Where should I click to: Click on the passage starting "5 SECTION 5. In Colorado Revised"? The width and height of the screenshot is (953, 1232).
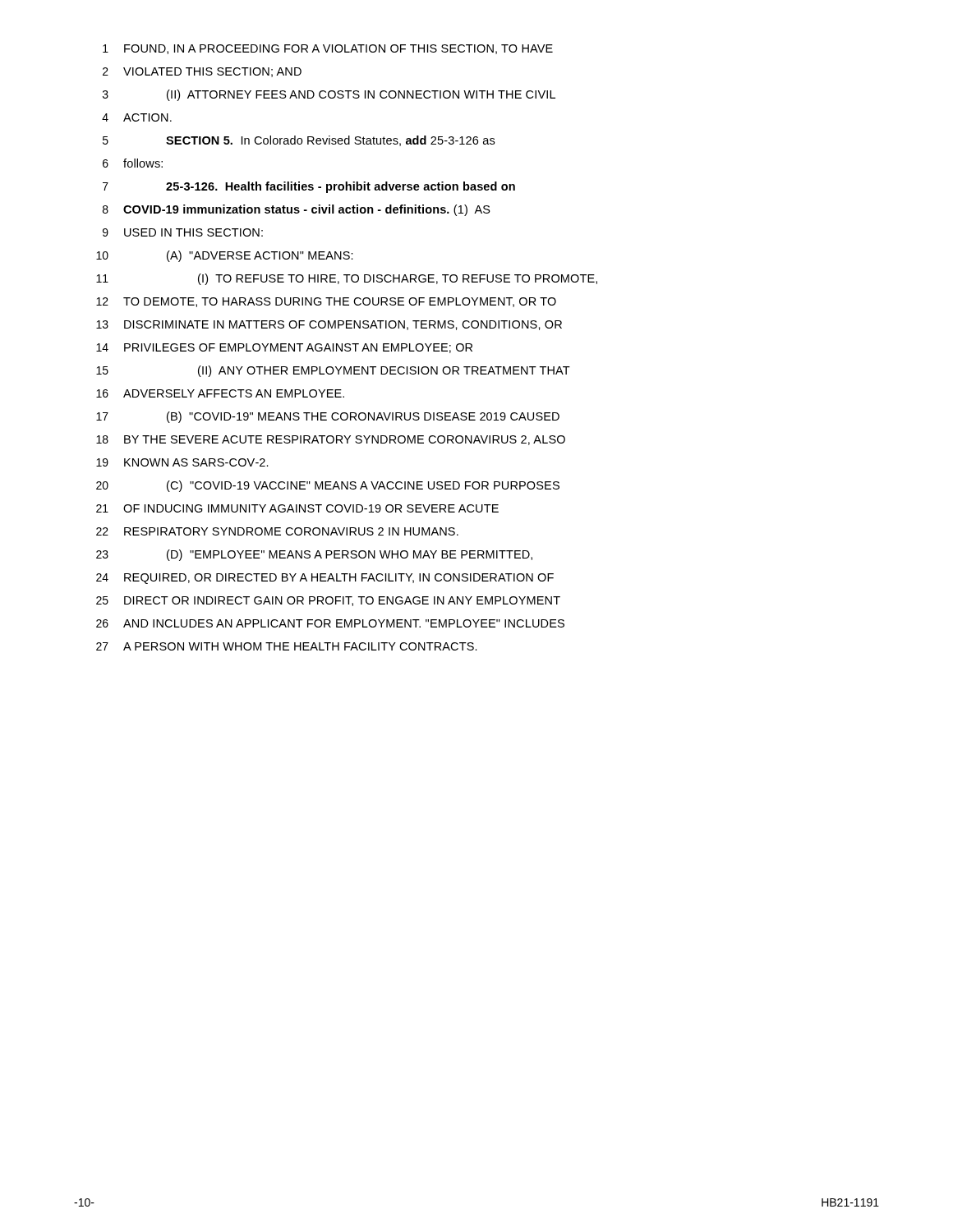pos(481,141)
